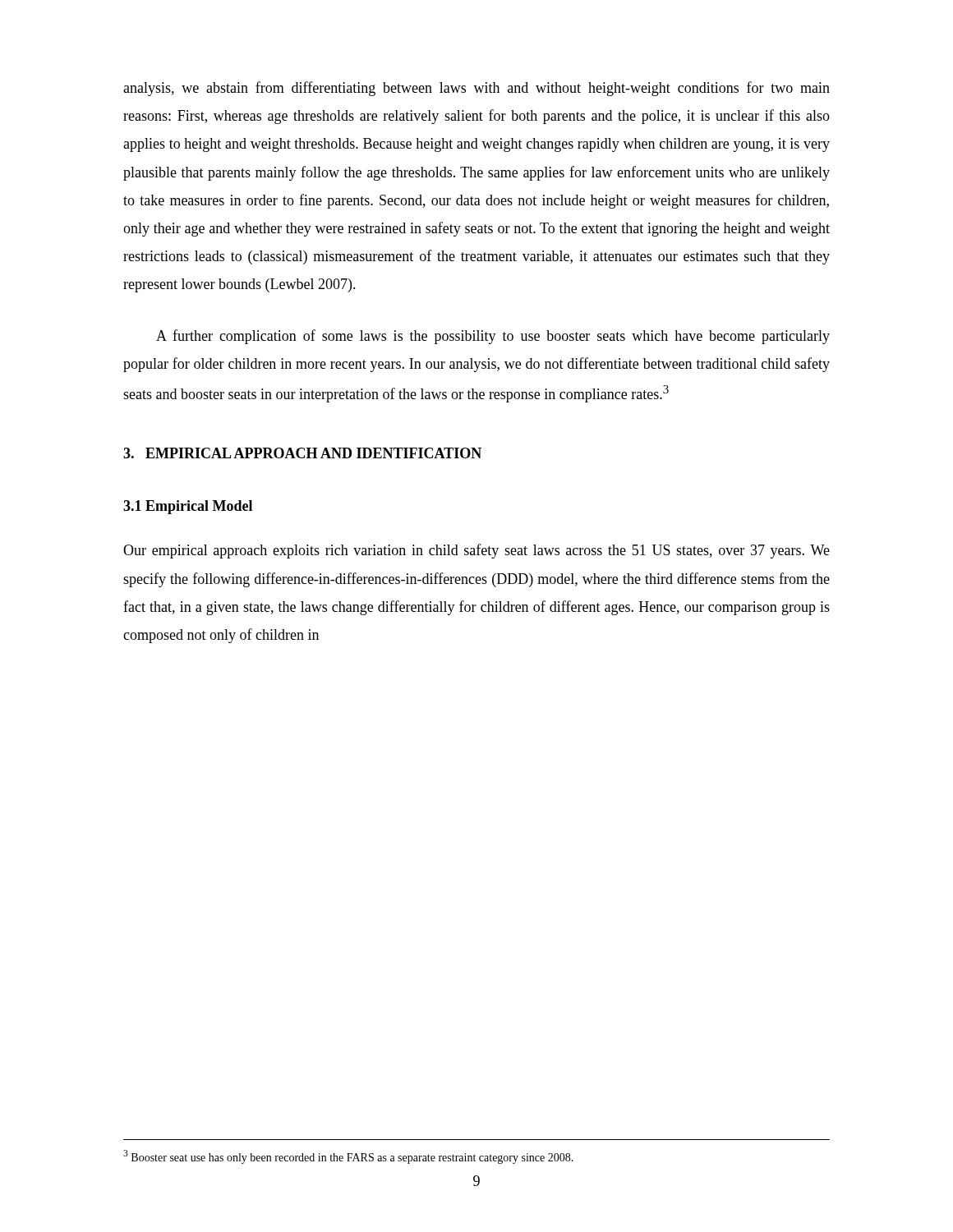
Task: Where does it say "3.1 Empirical Model"?
Action: pyautogui.click(x=188, y=506)
